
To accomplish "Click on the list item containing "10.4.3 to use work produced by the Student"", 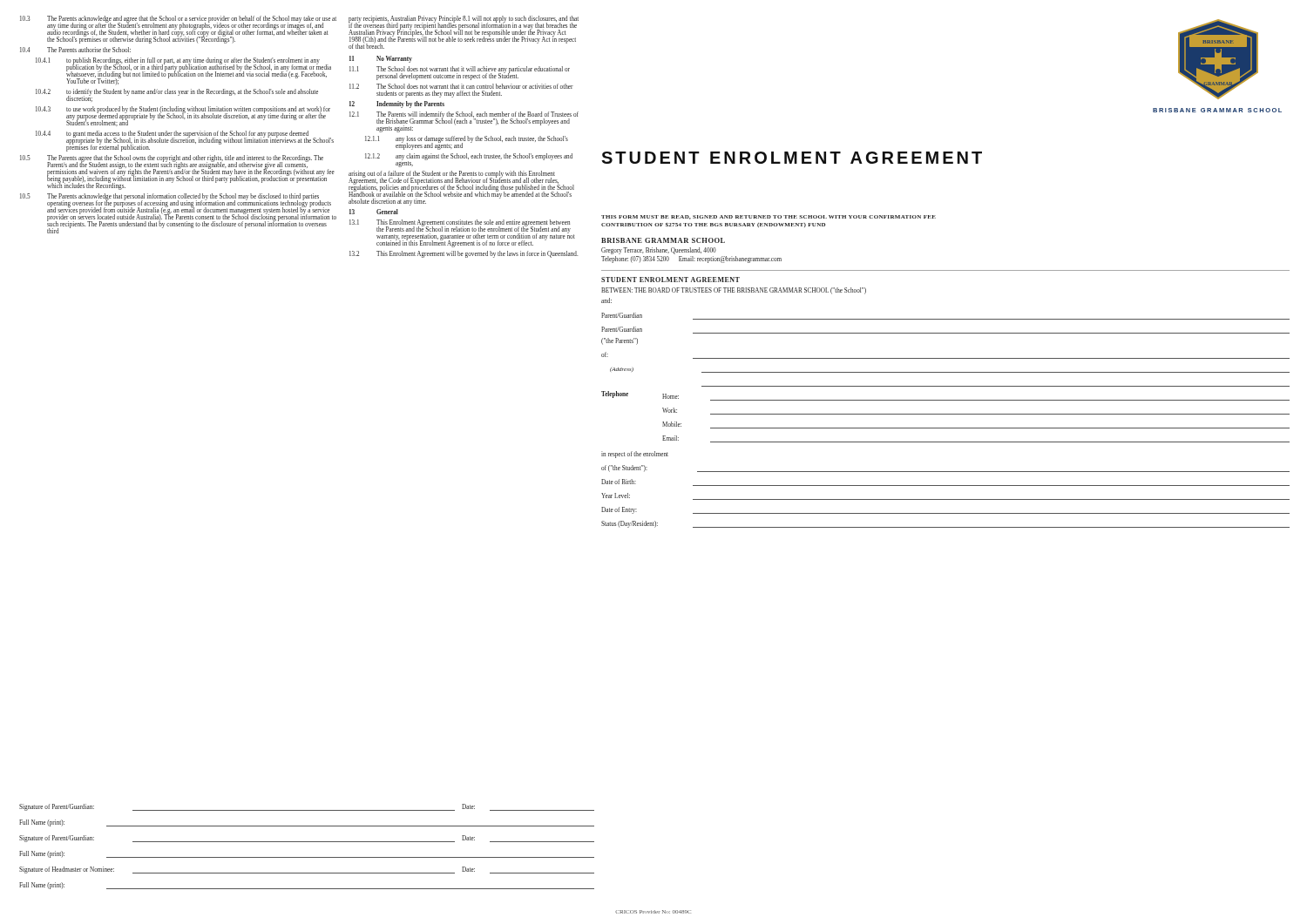I will [178, 117].
